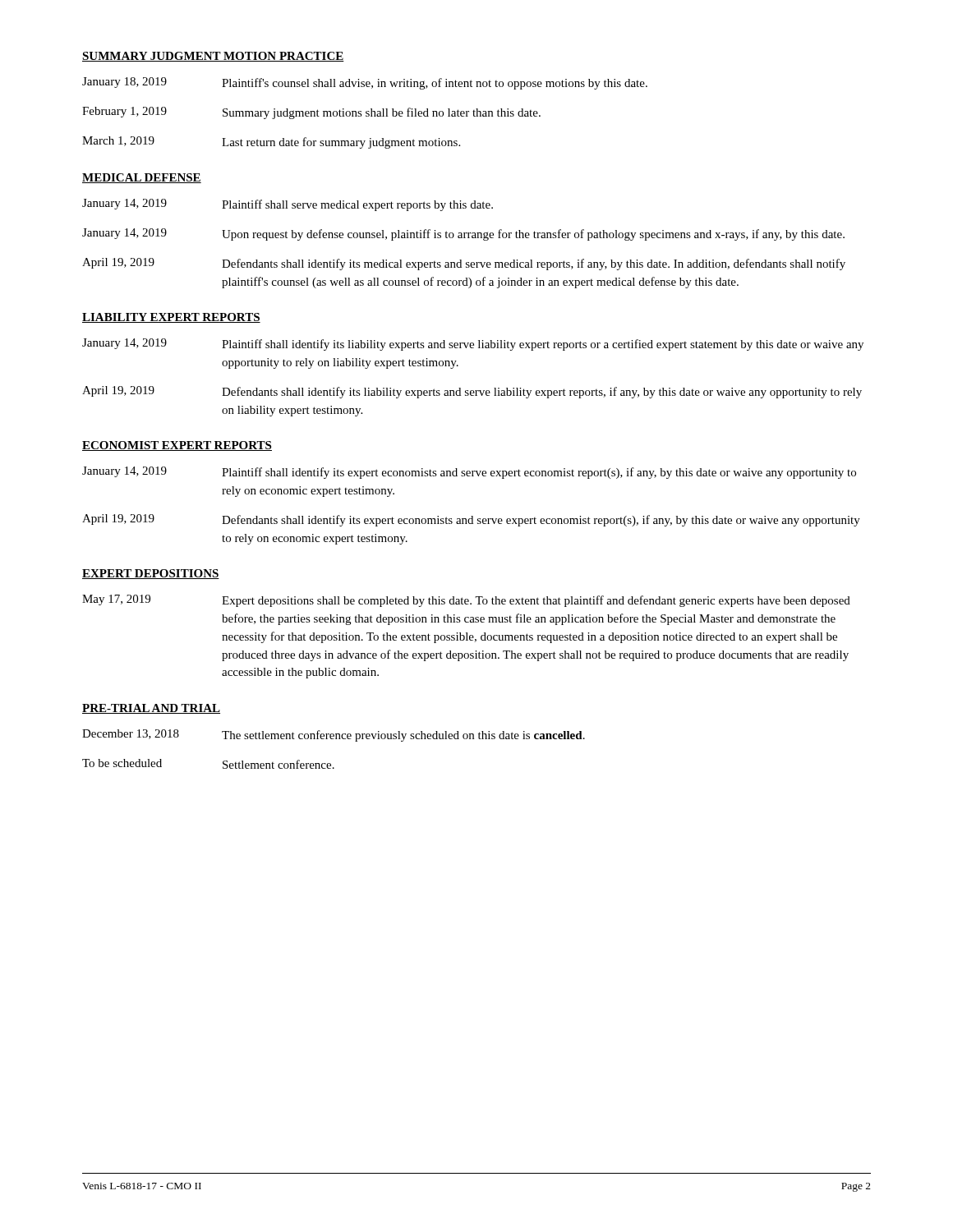Viewport: 953px width, 1232px height.
Task: Select the element starting "LIABILITY EXPERT REPORTS"
Action: click(x=171, y=317)
